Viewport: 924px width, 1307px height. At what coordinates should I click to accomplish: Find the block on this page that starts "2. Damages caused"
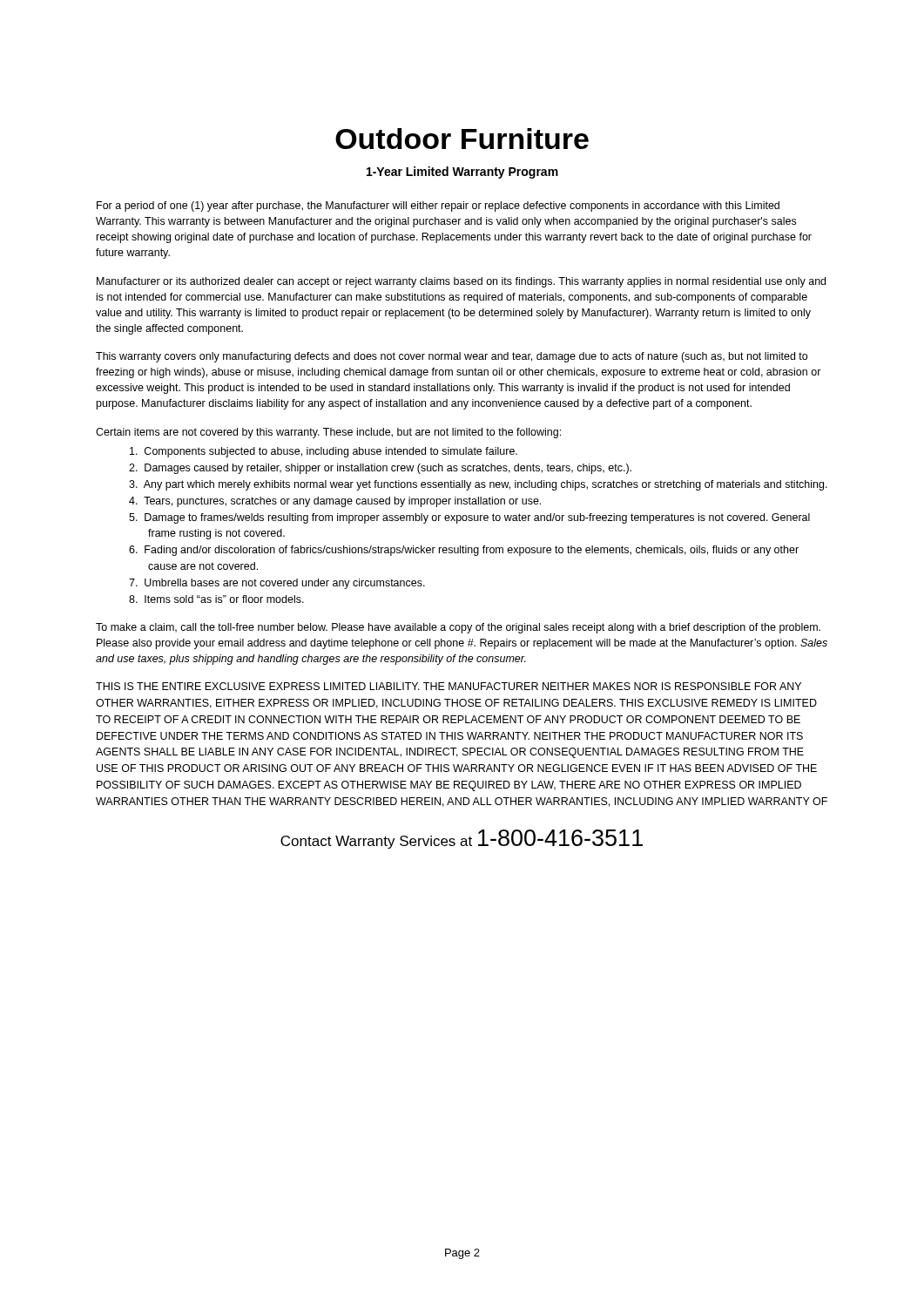tap(381, 468)
